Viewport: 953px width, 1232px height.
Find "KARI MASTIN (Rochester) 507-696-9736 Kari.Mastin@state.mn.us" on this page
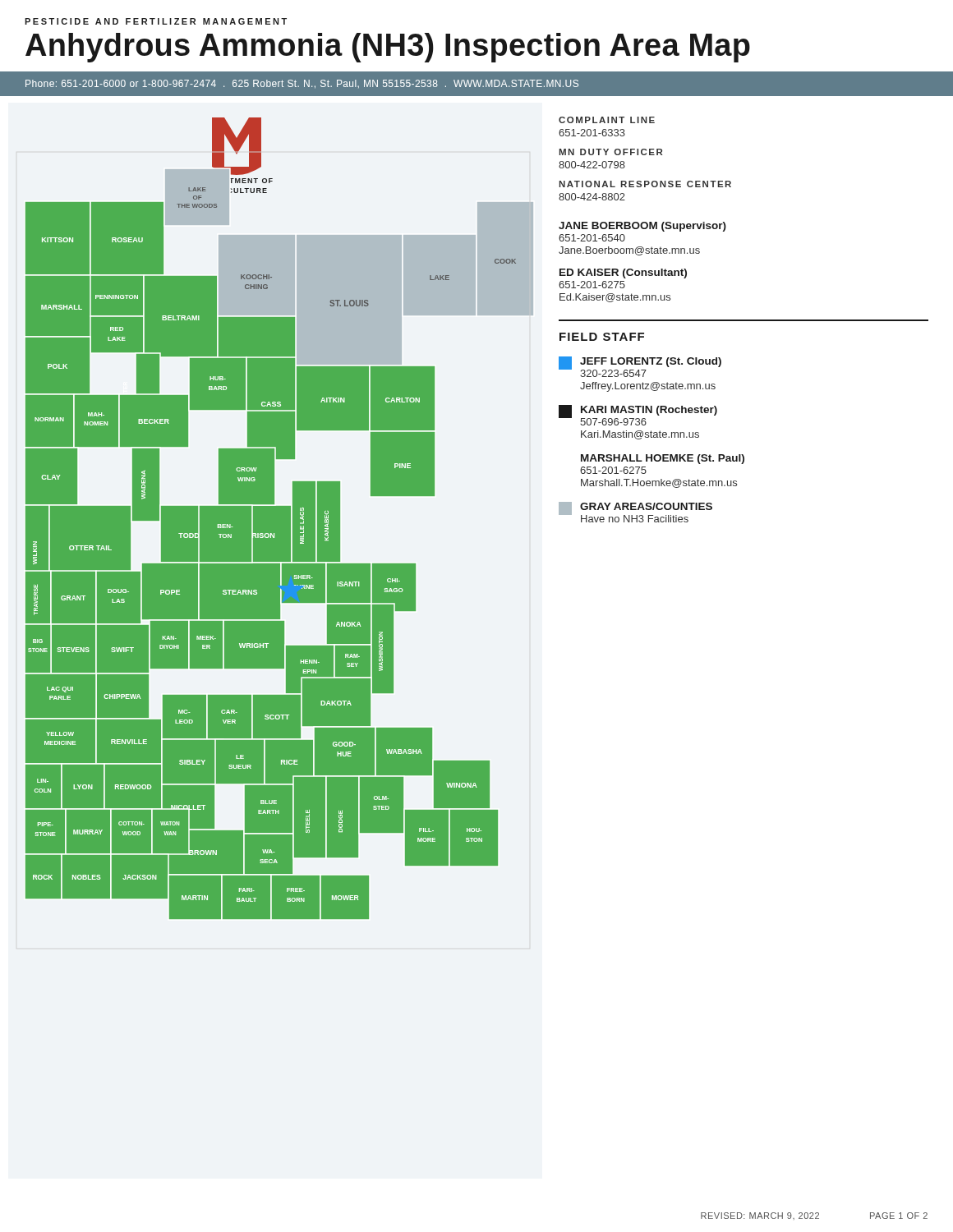638,422
